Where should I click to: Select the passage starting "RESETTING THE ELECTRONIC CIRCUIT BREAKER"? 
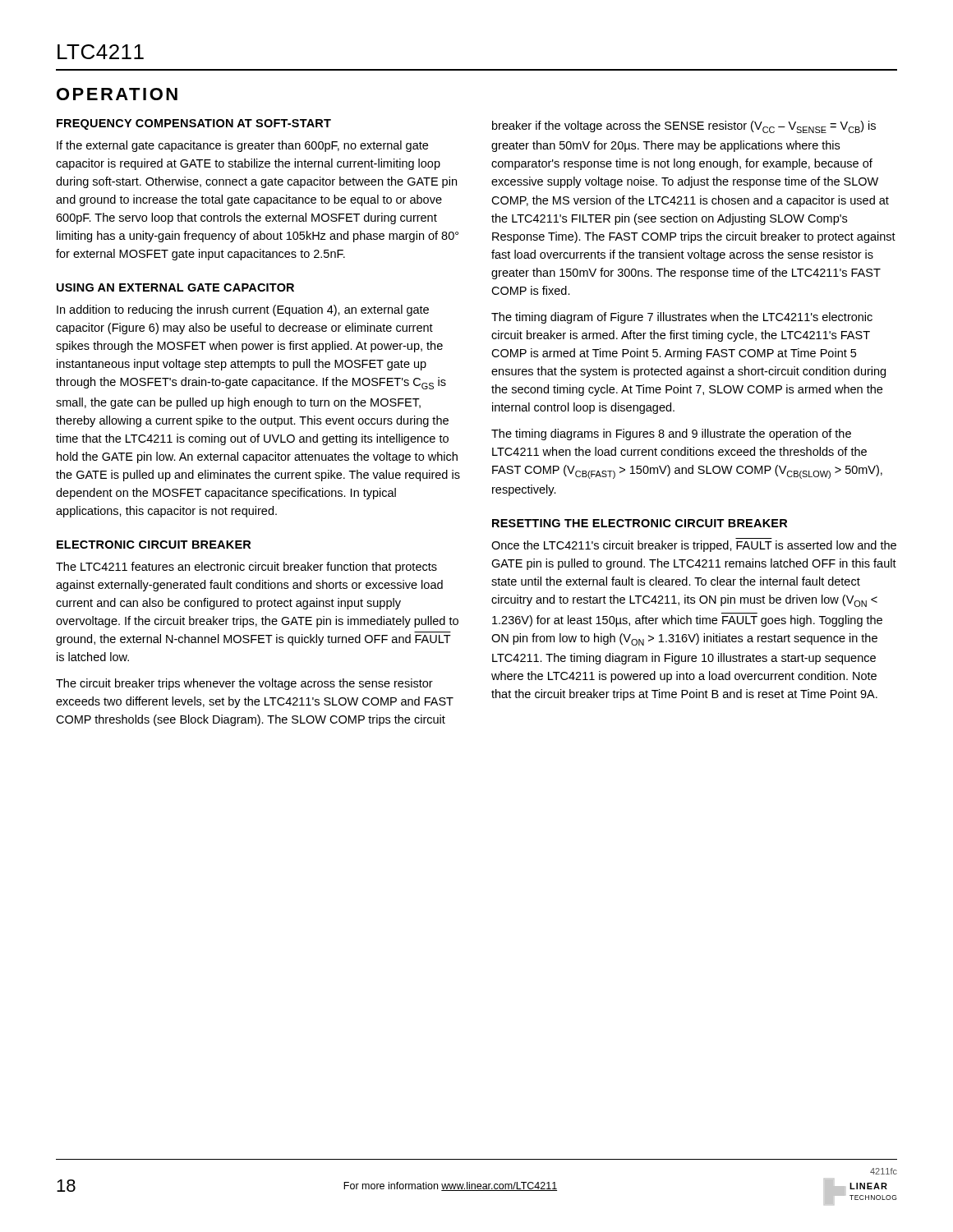[x=640, y=523]
